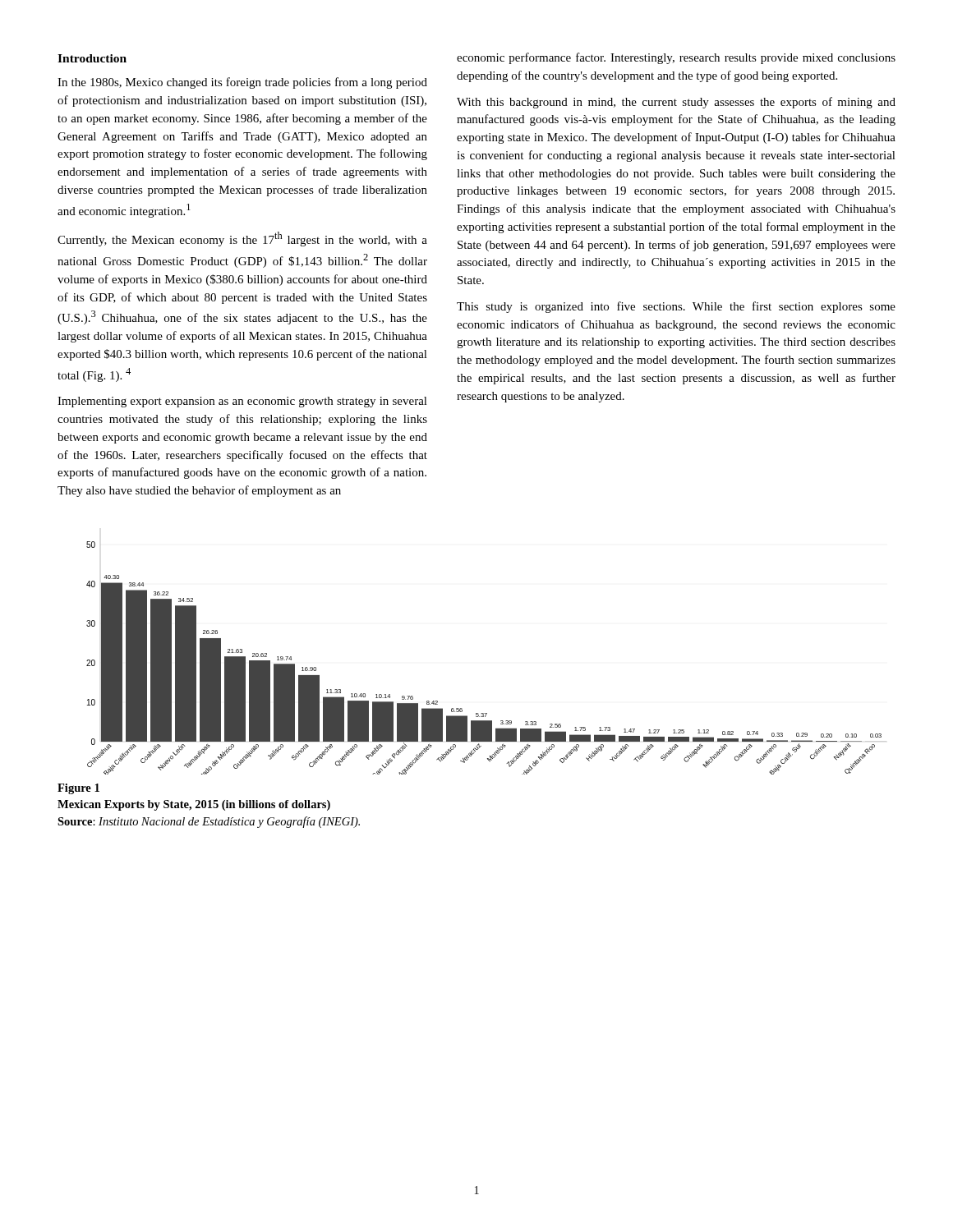Select the bar chart
Screen dimensions: 1232x953
pos(476,647)
